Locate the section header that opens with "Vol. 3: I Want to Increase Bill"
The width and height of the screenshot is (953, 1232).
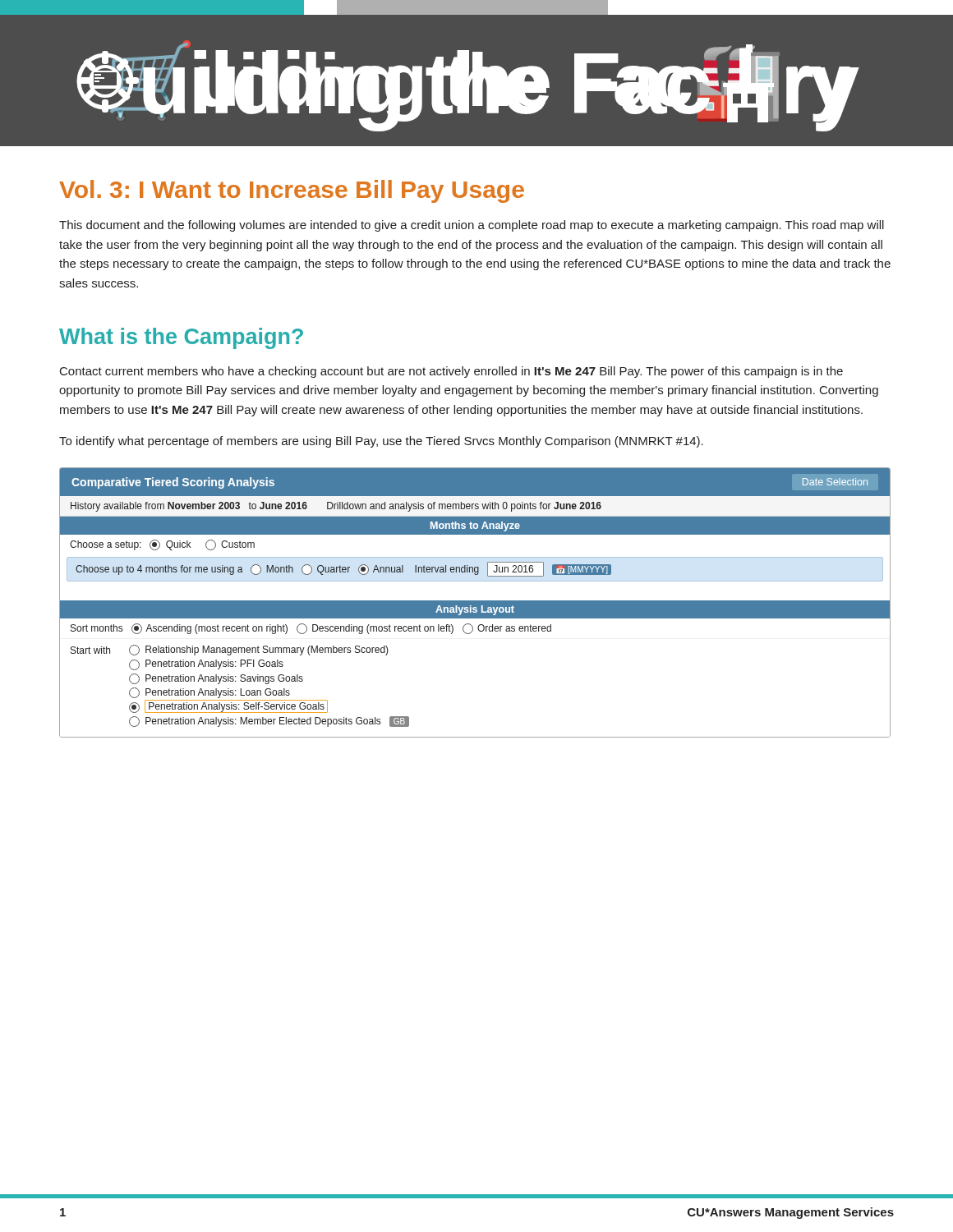click(x=292, y=189)
